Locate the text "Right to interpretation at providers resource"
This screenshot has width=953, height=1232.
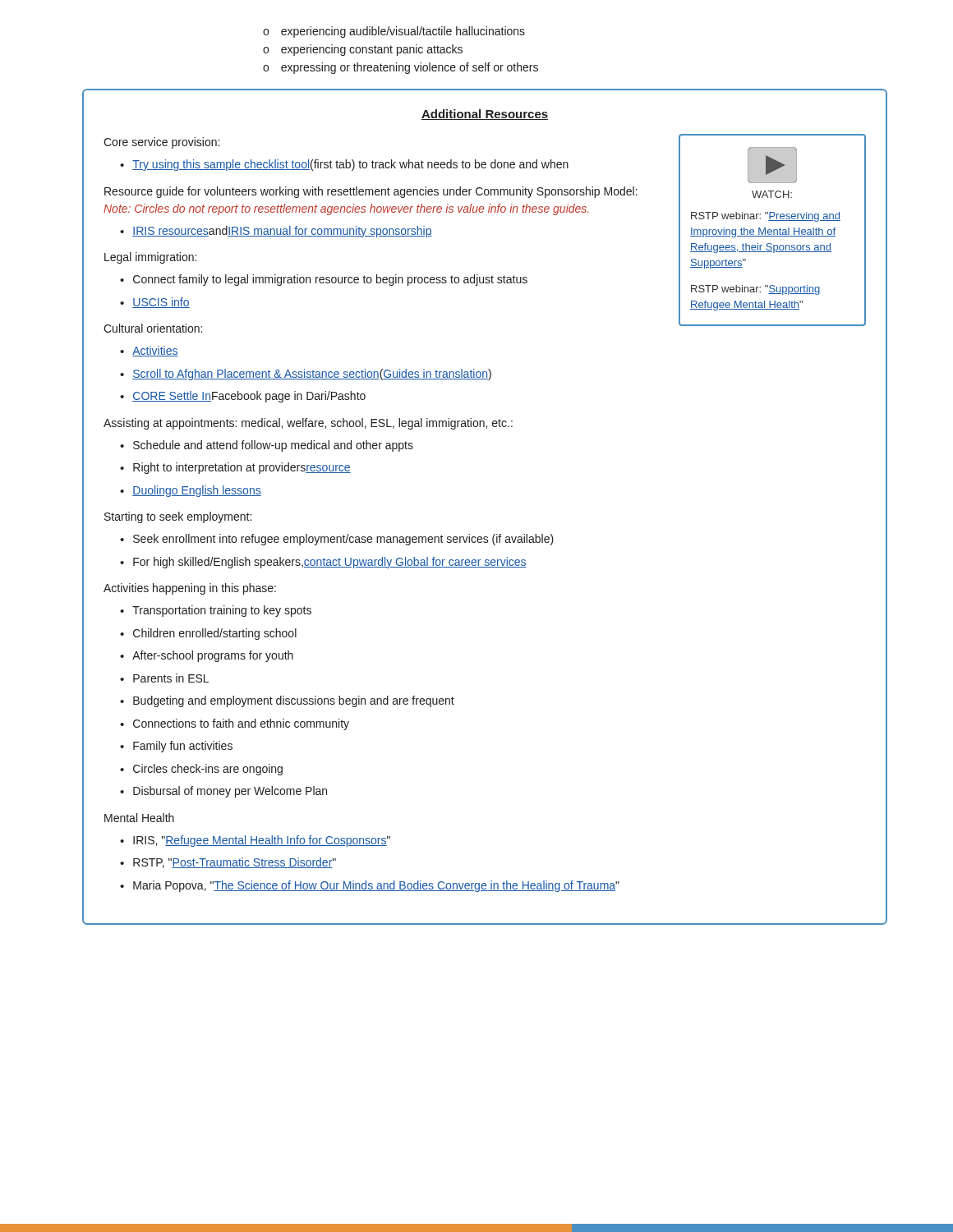241,468
